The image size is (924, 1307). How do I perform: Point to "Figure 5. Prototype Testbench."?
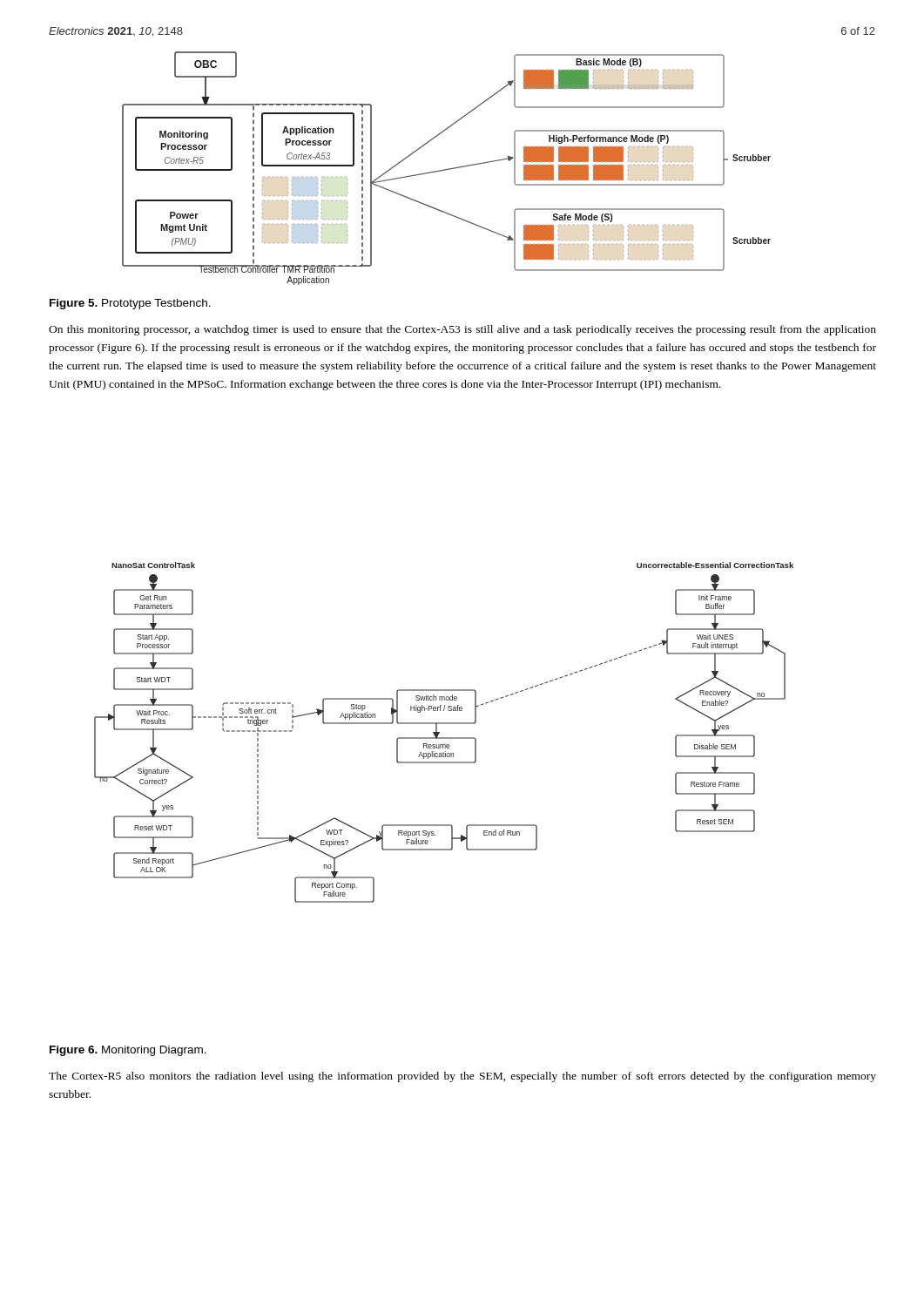[130, 303]
